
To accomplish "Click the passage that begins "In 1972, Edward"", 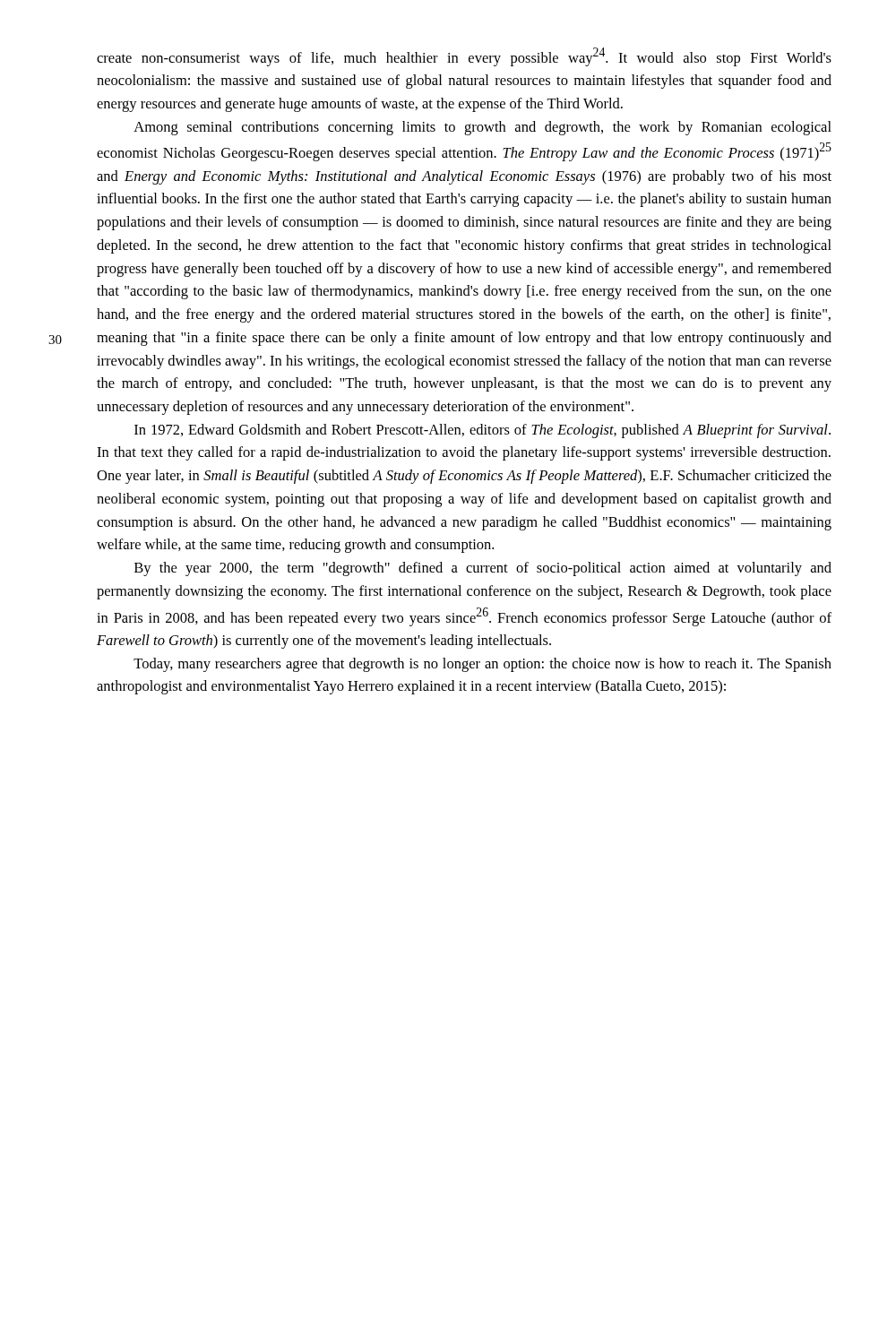I will [x=464, y=487].
